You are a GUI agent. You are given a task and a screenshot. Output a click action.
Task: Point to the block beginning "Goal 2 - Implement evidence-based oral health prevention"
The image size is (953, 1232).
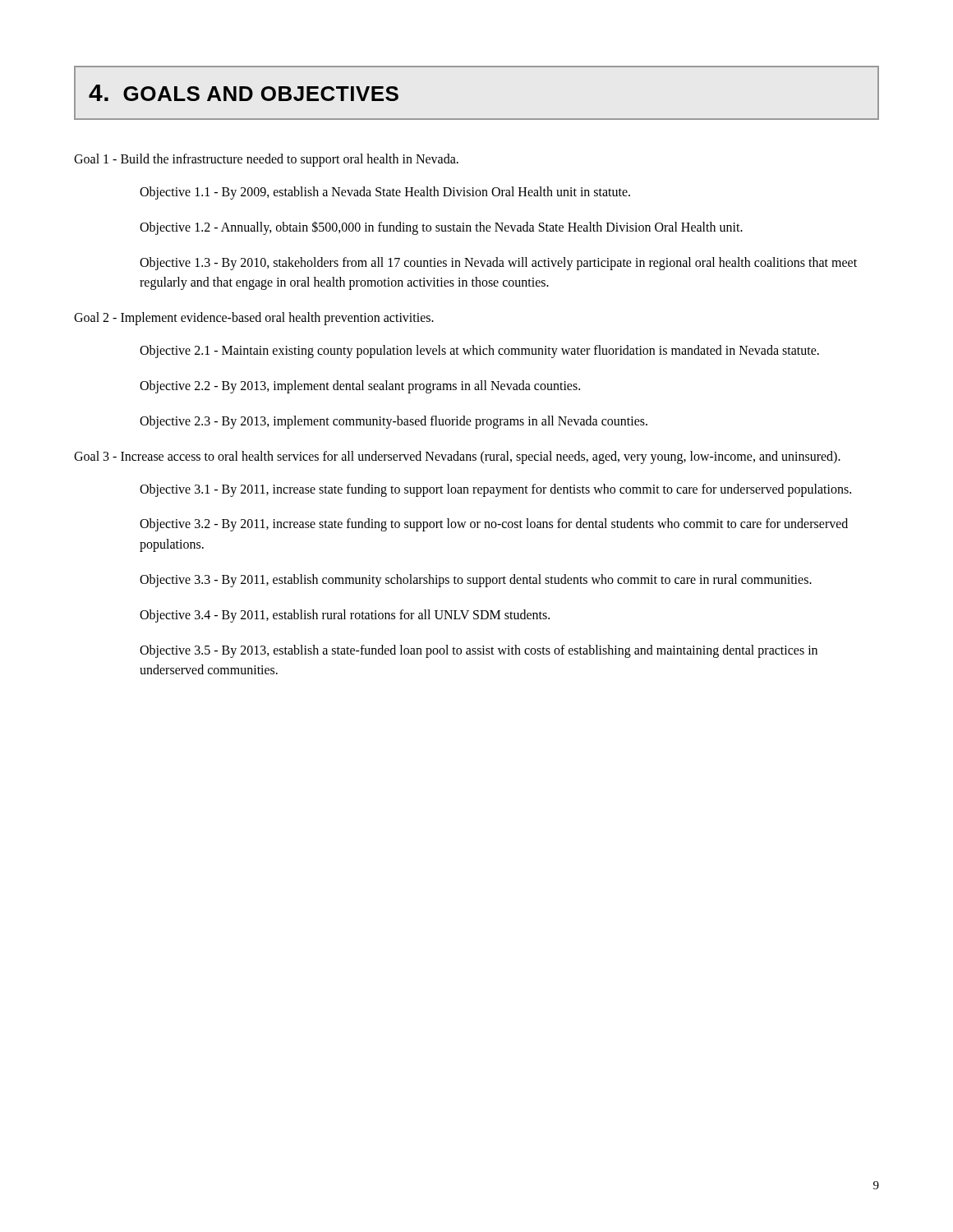pyautogui.click(x=254, y=318)
